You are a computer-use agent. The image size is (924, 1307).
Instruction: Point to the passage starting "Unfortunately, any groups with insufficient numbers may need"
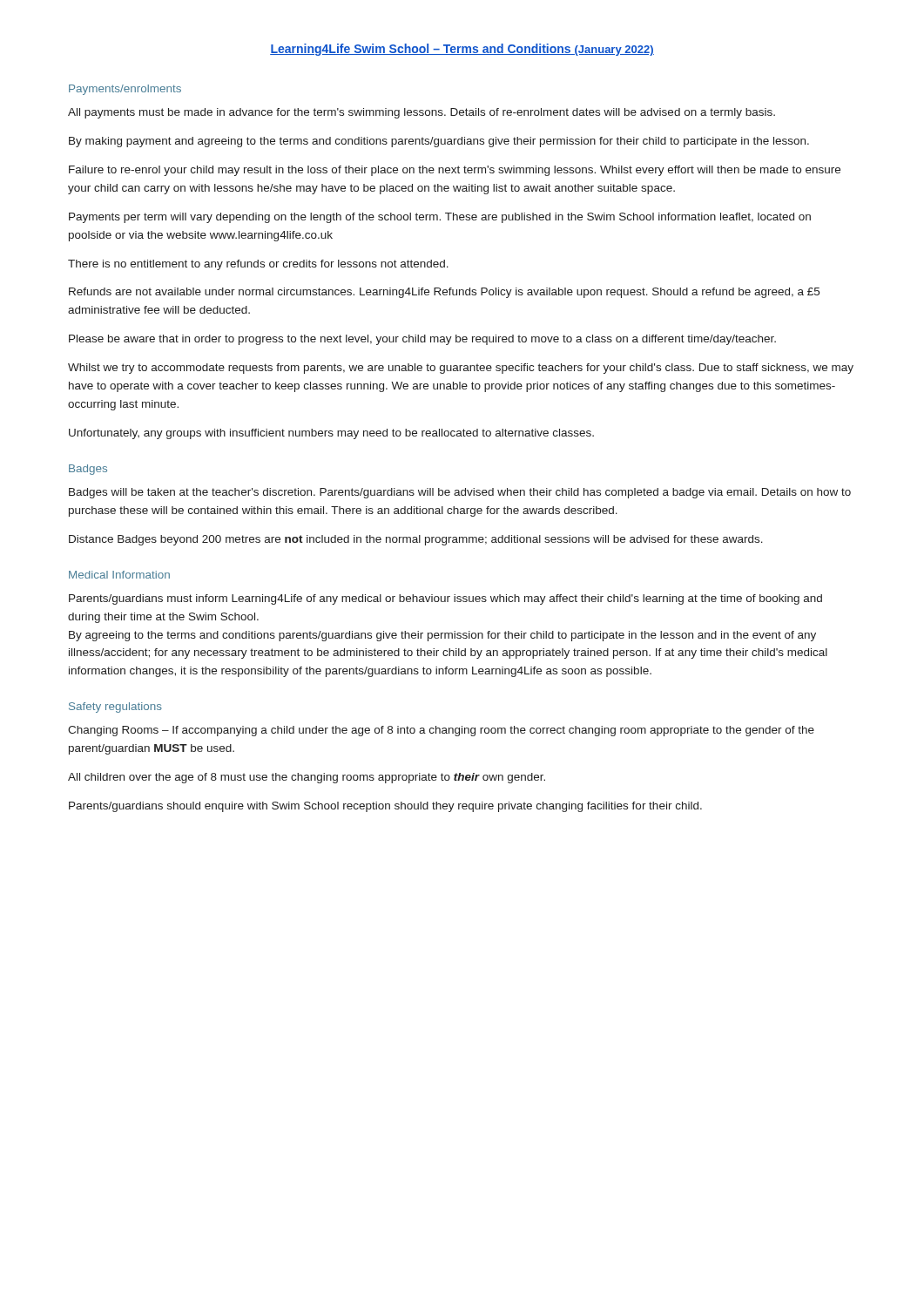tap(331, 433)
